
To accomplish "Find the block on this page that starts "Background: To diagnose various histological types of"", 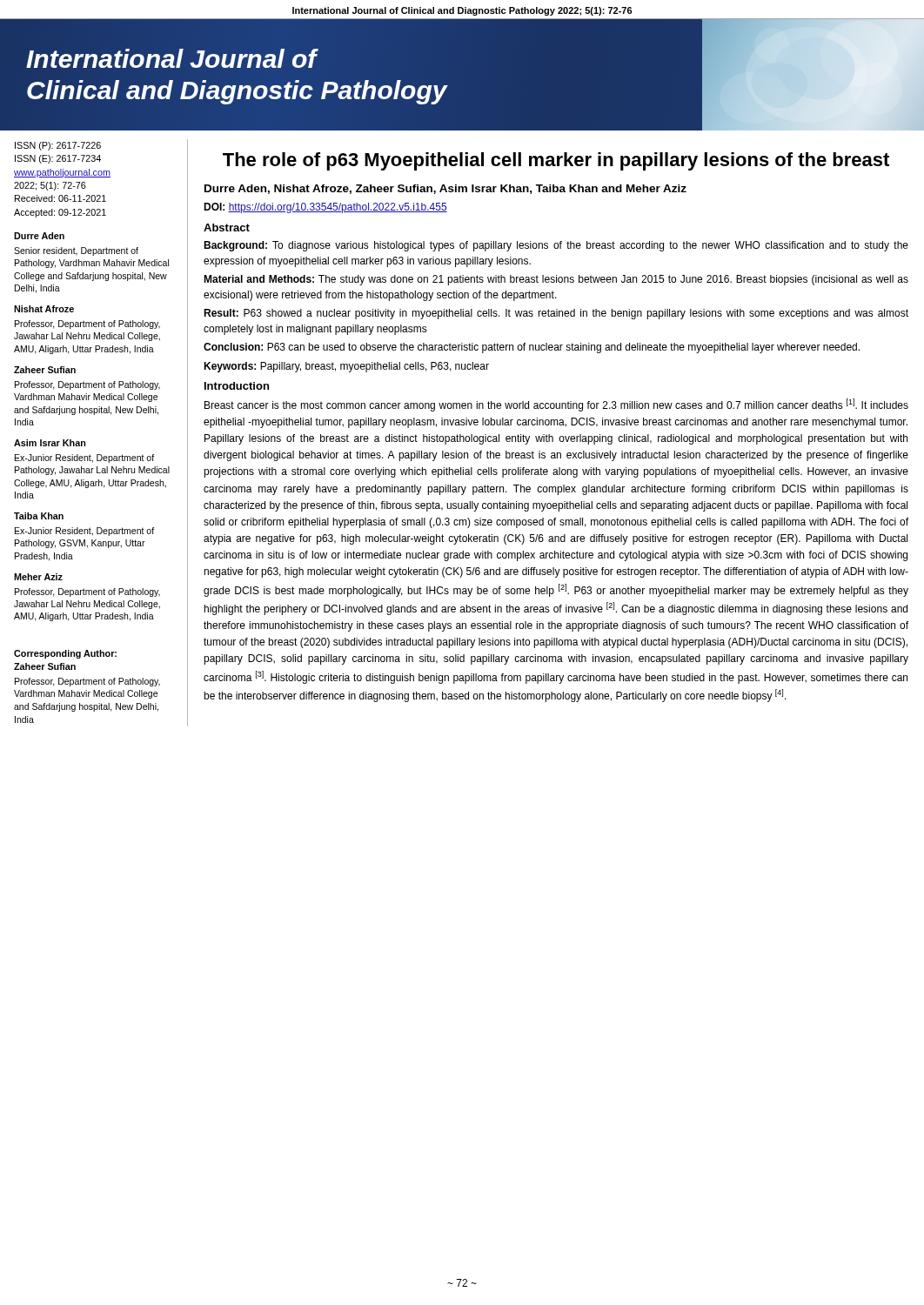I will click(x=556, y=253).
